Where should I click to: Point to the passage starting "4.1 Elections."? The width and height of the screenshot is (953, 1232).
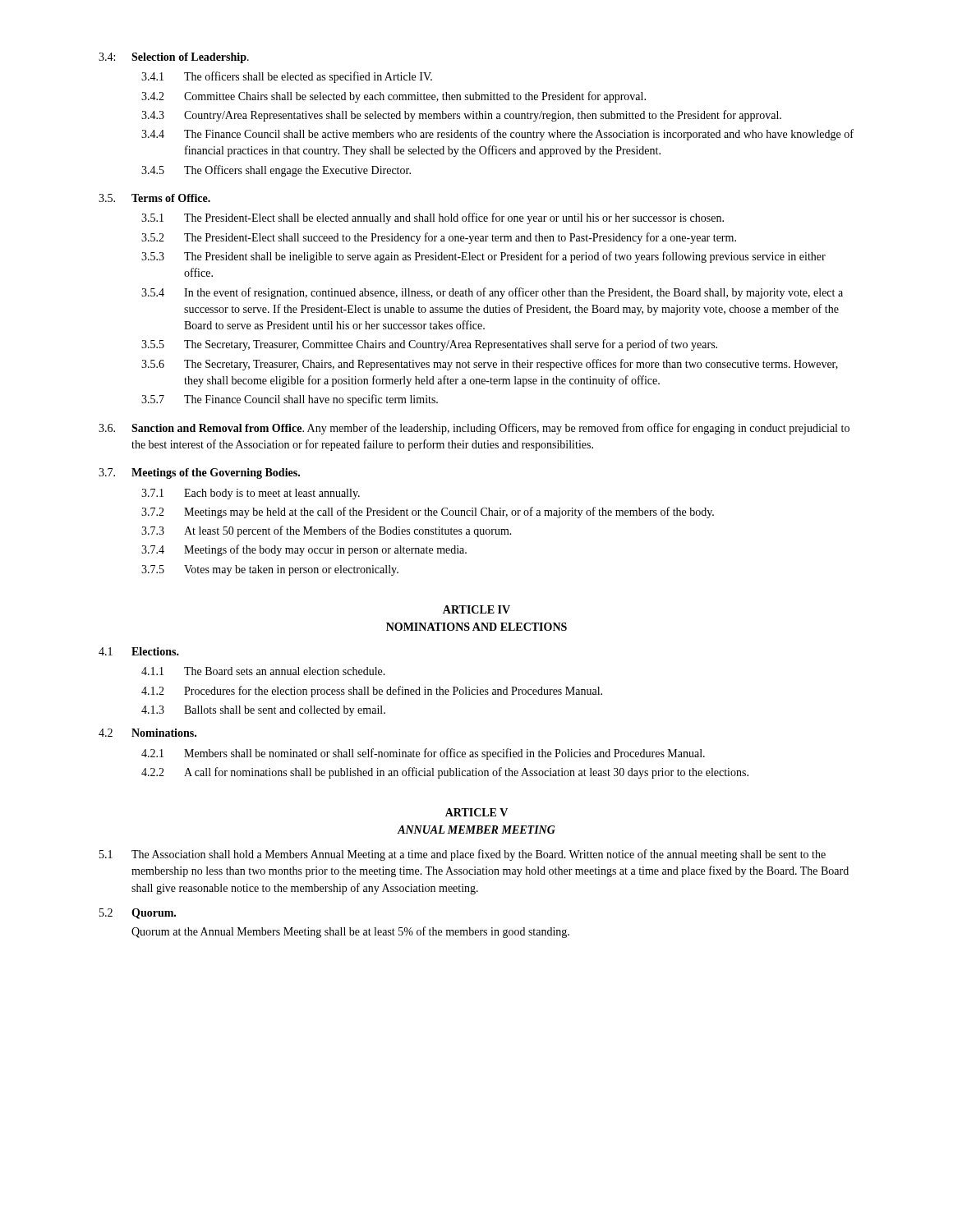[x=139, y=652]
